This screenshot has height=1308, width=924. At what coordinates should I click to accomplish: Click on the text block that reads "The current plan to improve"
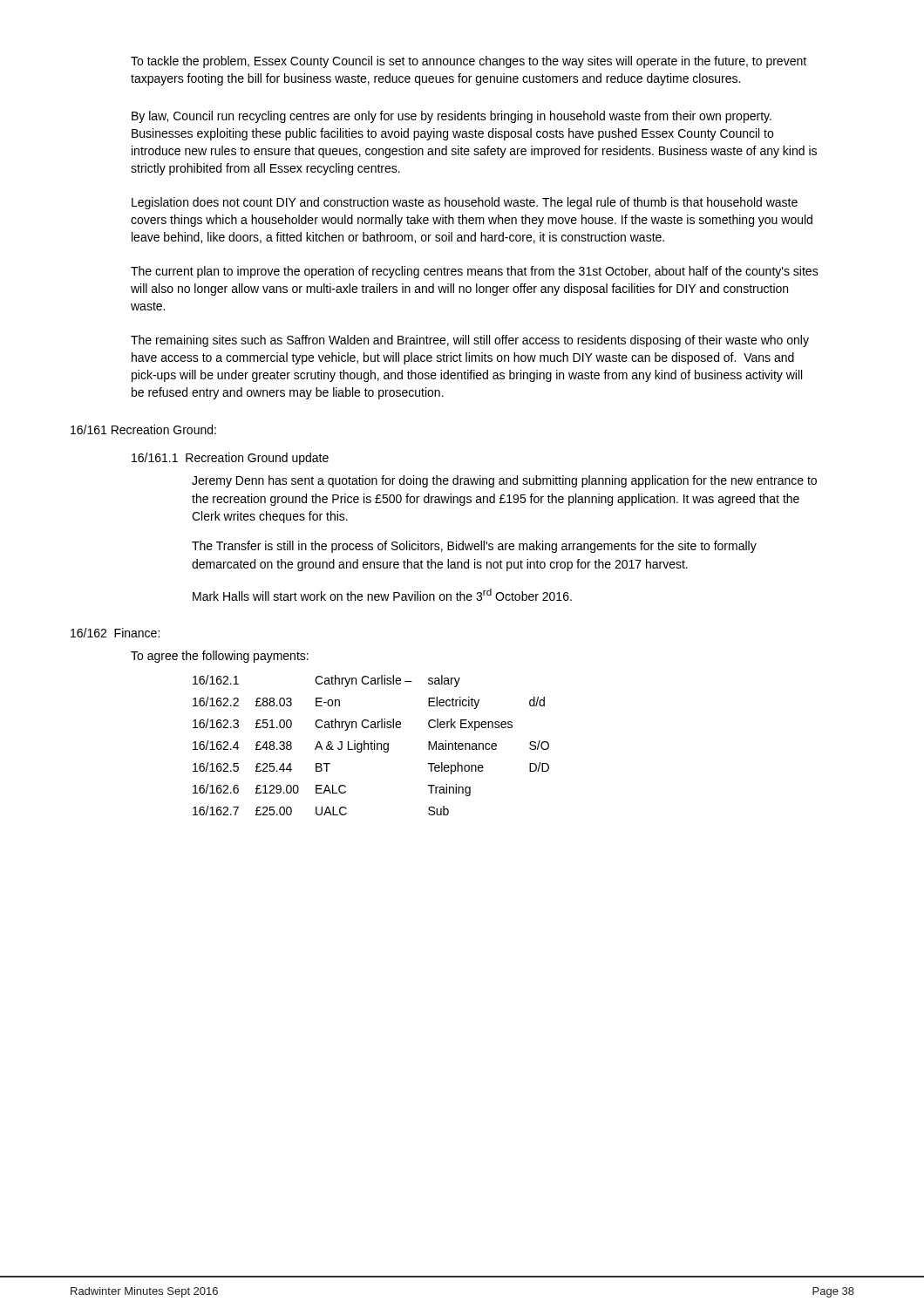[x=474, y=289]
